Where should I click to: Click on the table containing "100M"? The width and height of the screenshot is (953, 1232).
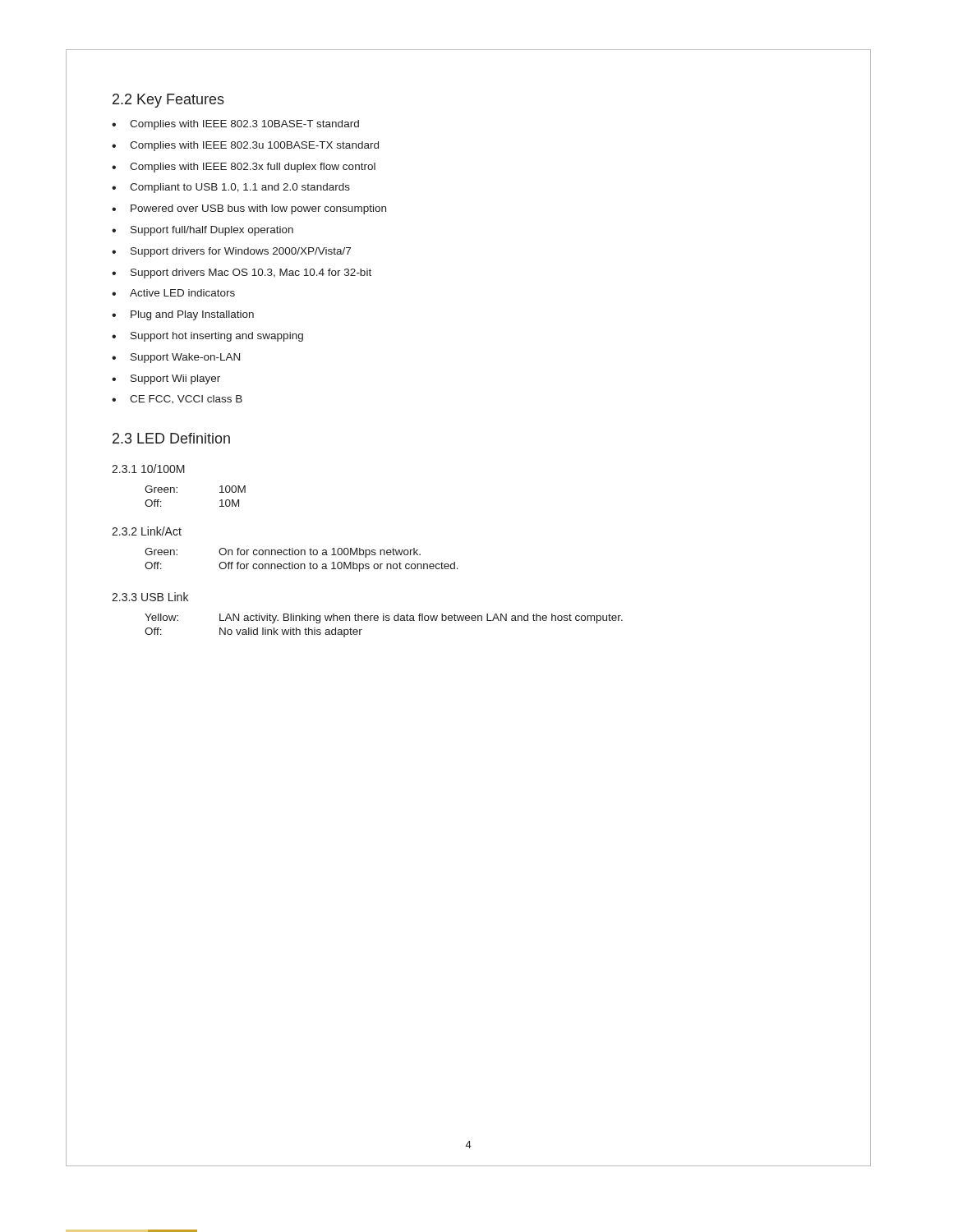pyautogui.click(x=468, y=496)
